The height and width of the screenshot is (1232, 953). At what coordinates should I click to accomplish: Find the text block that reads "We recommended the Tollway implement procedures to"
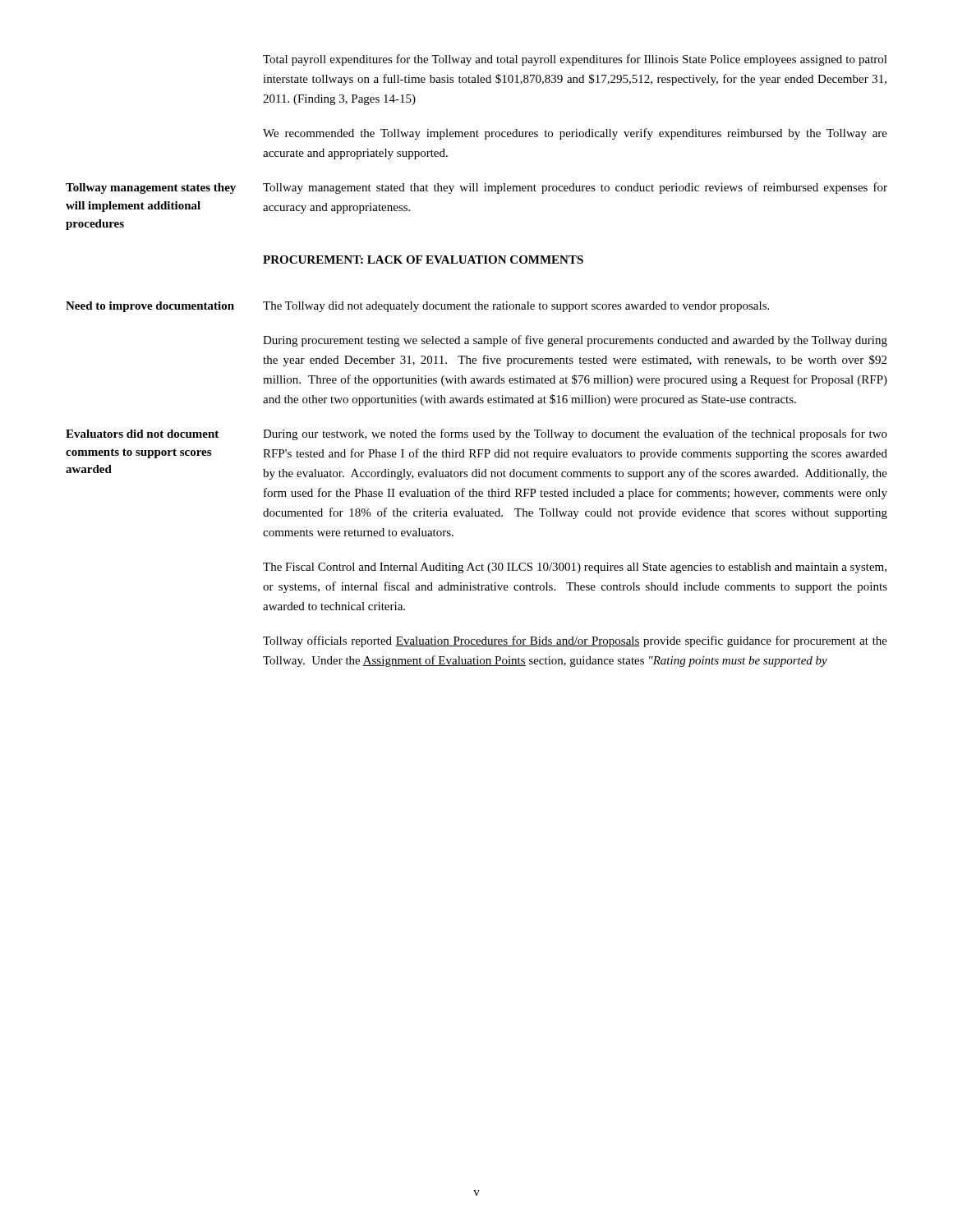(575, 143)
